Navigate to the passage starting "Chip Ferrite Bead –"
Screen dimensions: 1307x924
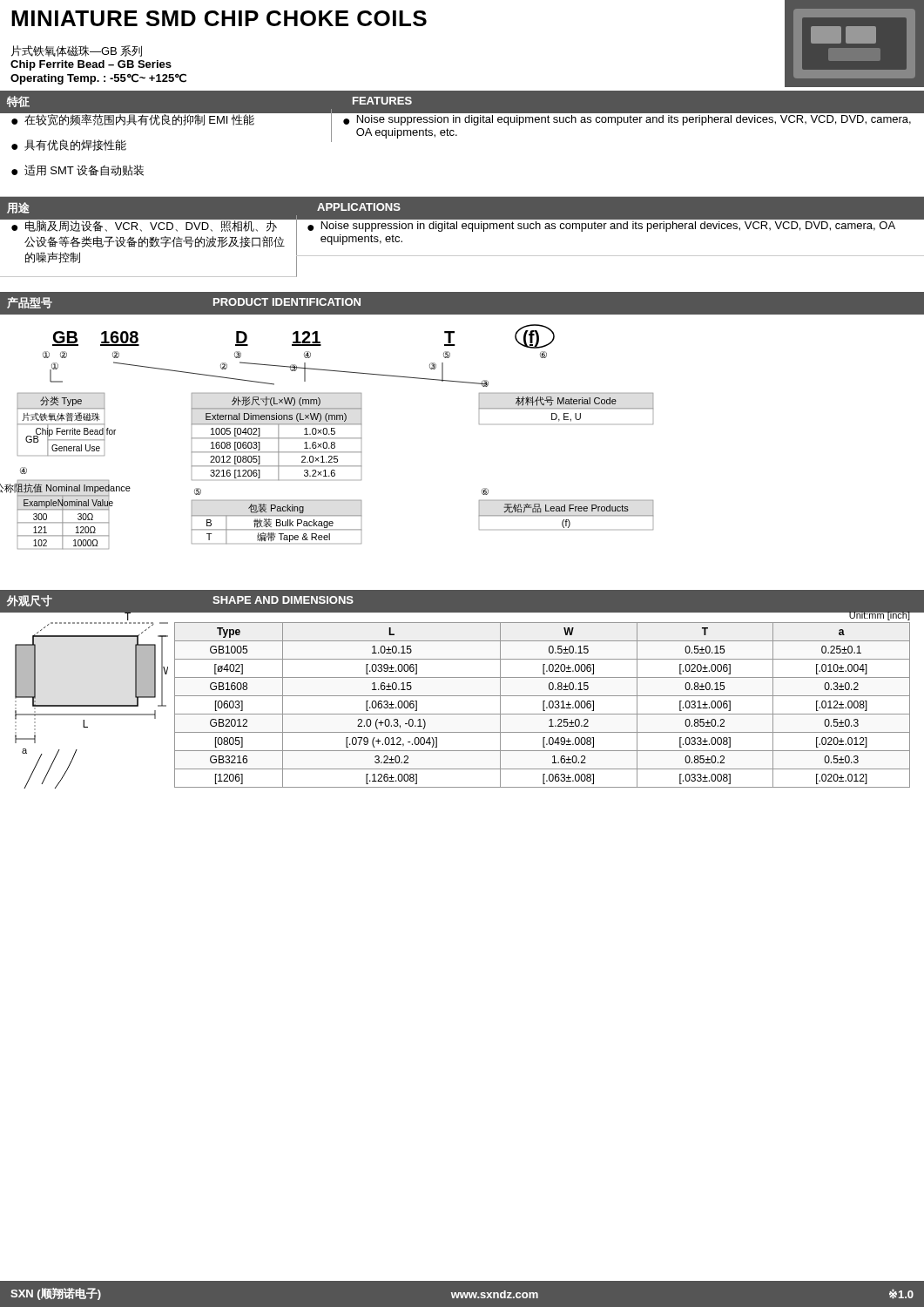pyautogui.click(x=91, y=64)
